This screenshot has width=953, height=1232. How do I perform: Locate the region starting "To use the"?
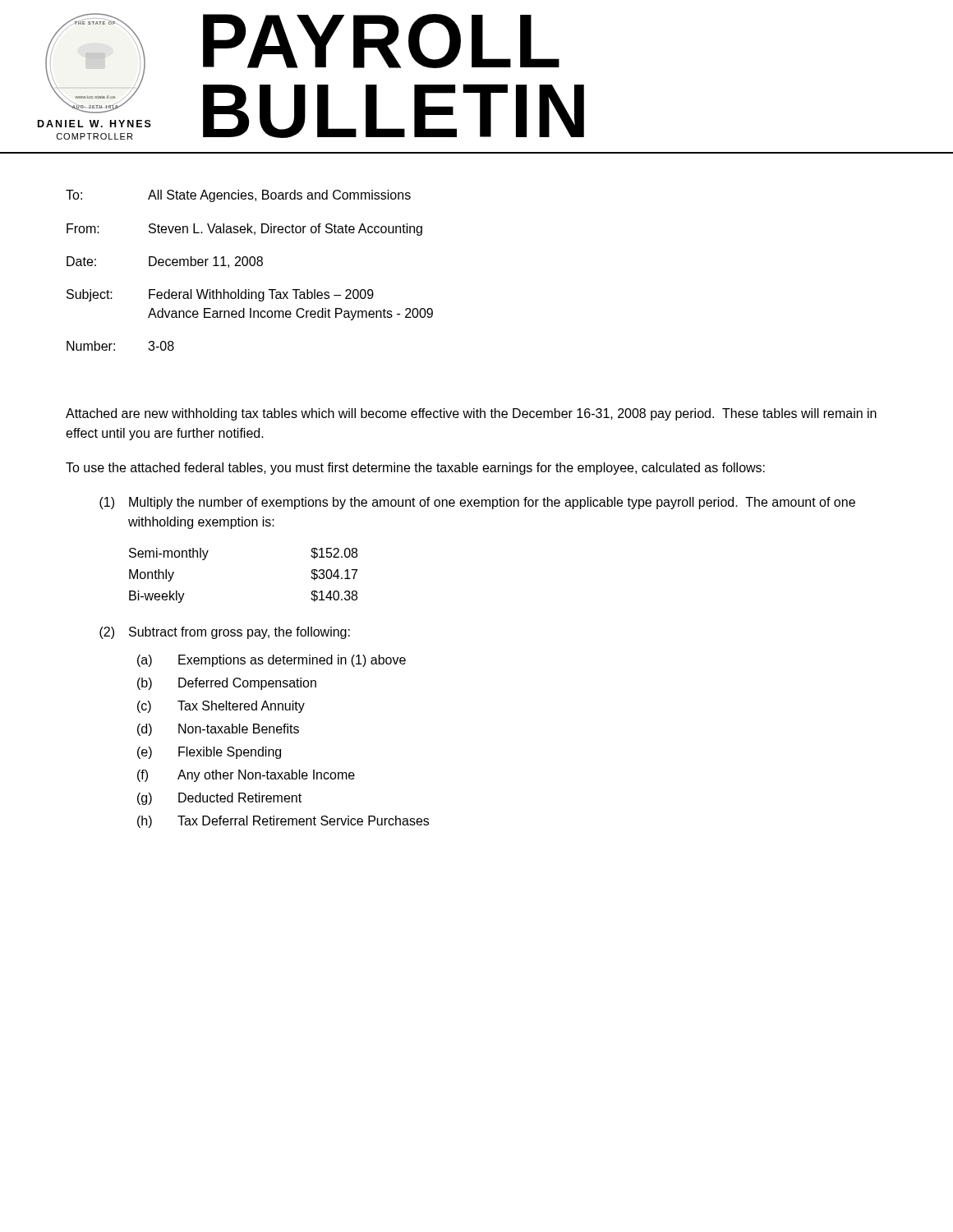(416, 467)
